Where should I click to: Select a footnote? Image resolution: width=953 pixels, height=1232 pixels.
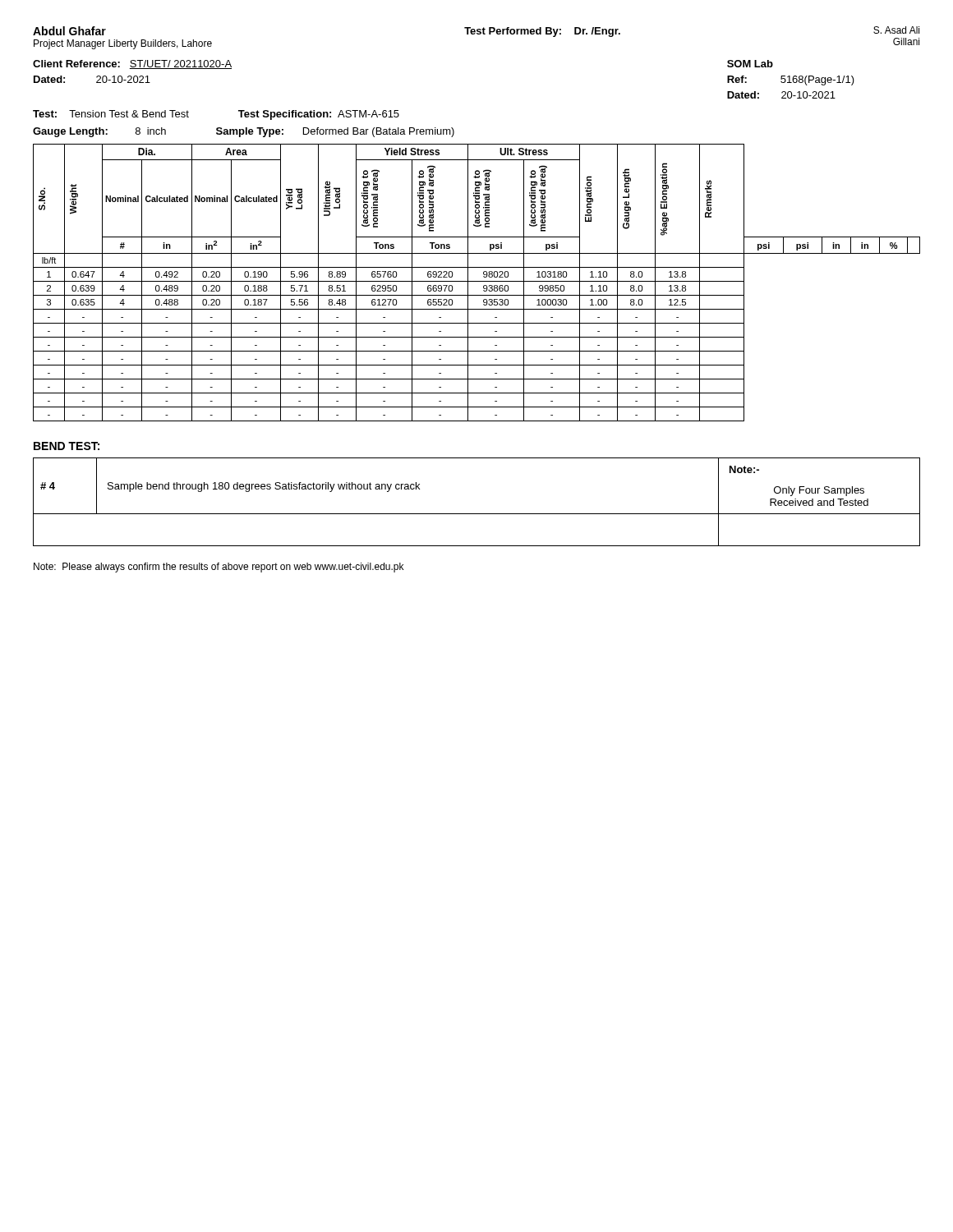point(218,567)
